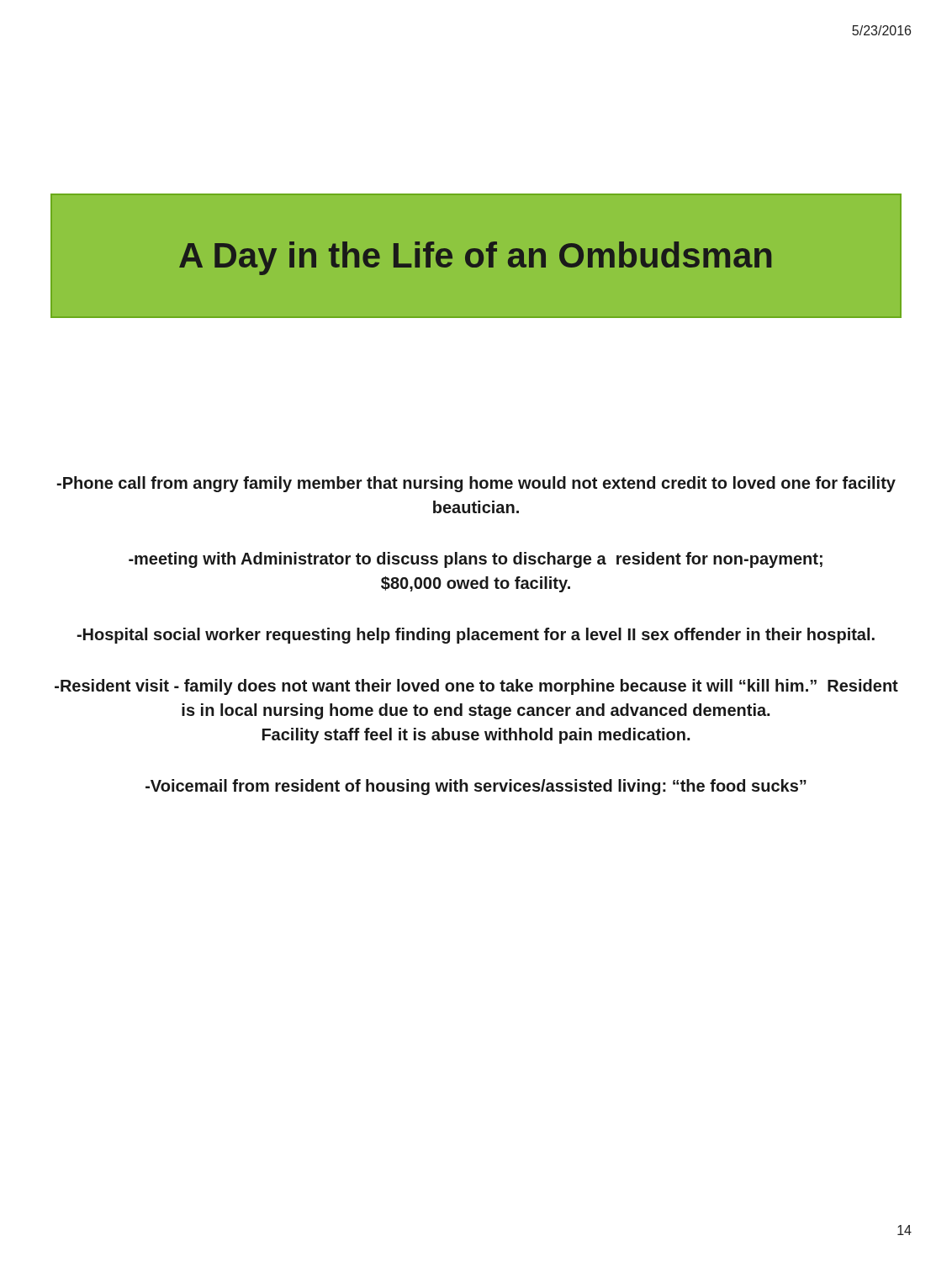
Task: Point to the region starting "-Hospital social worker requesting help finding placement for"
Action: pyautogui.click(x=476, y=634)
